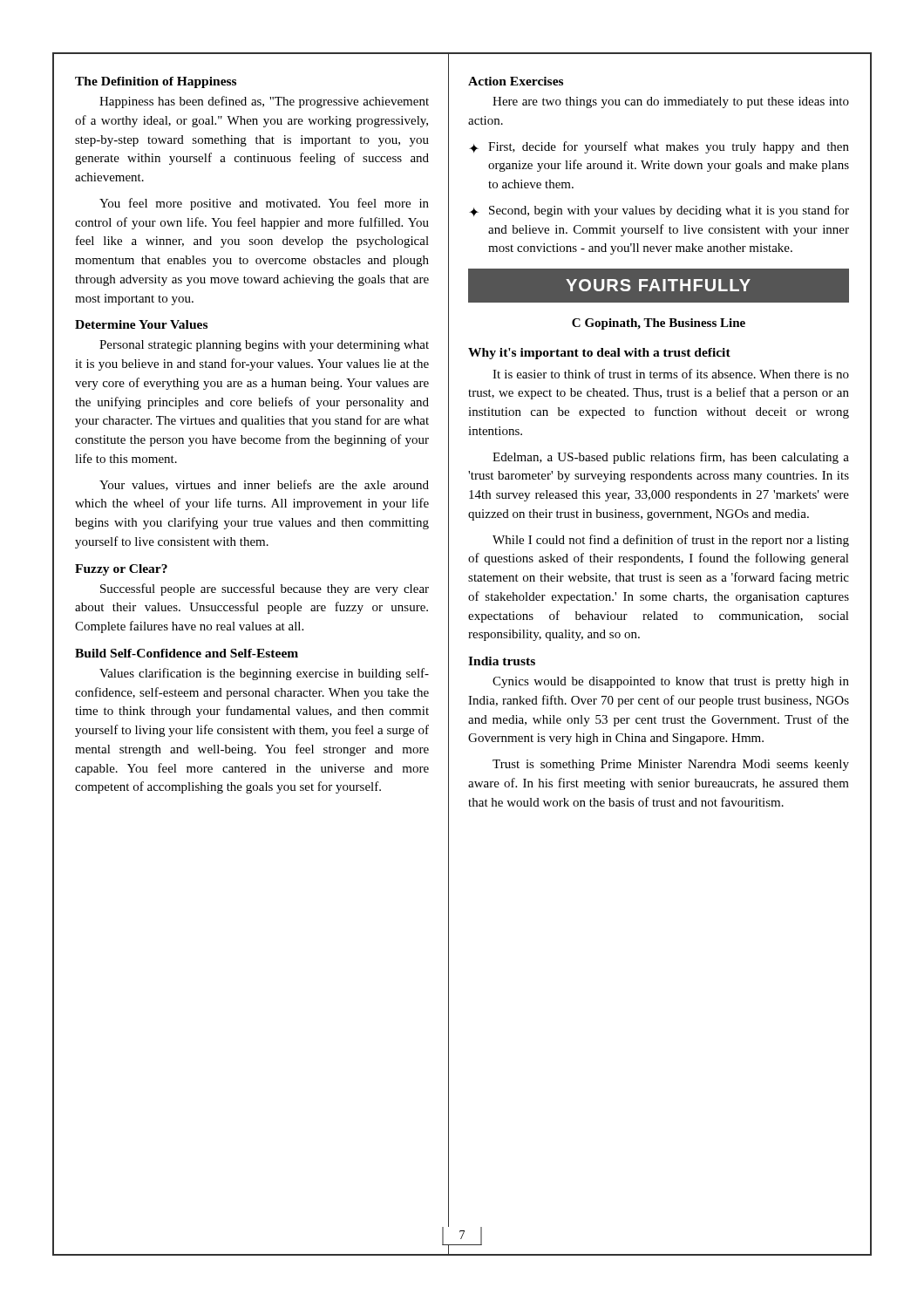Select the text starting "✦ Second, begin with your values by deciding"

click(x=659, y=230)
